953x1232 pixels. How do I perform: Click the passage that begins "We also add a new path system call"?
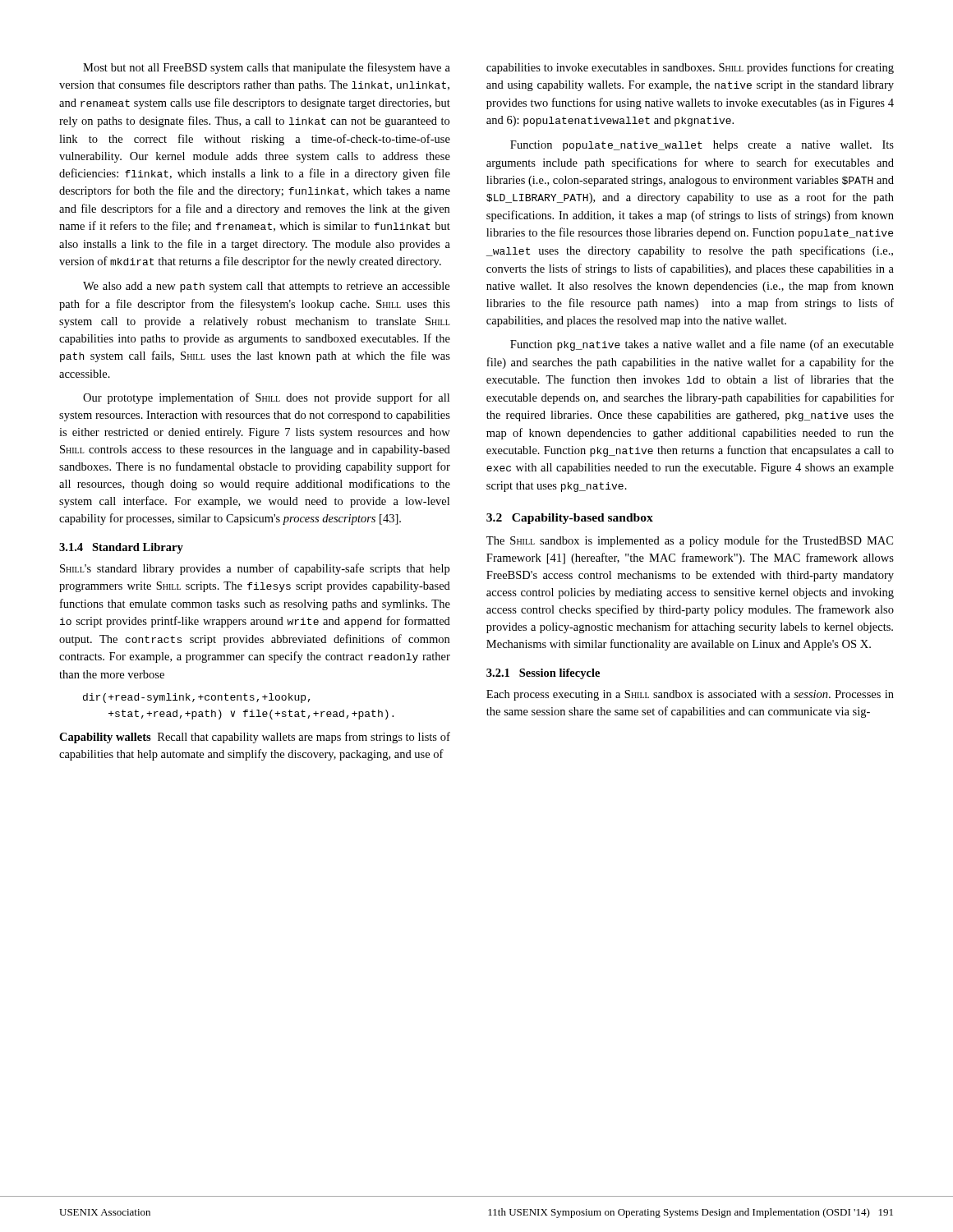pyautogui.click(x=255, y=330)
